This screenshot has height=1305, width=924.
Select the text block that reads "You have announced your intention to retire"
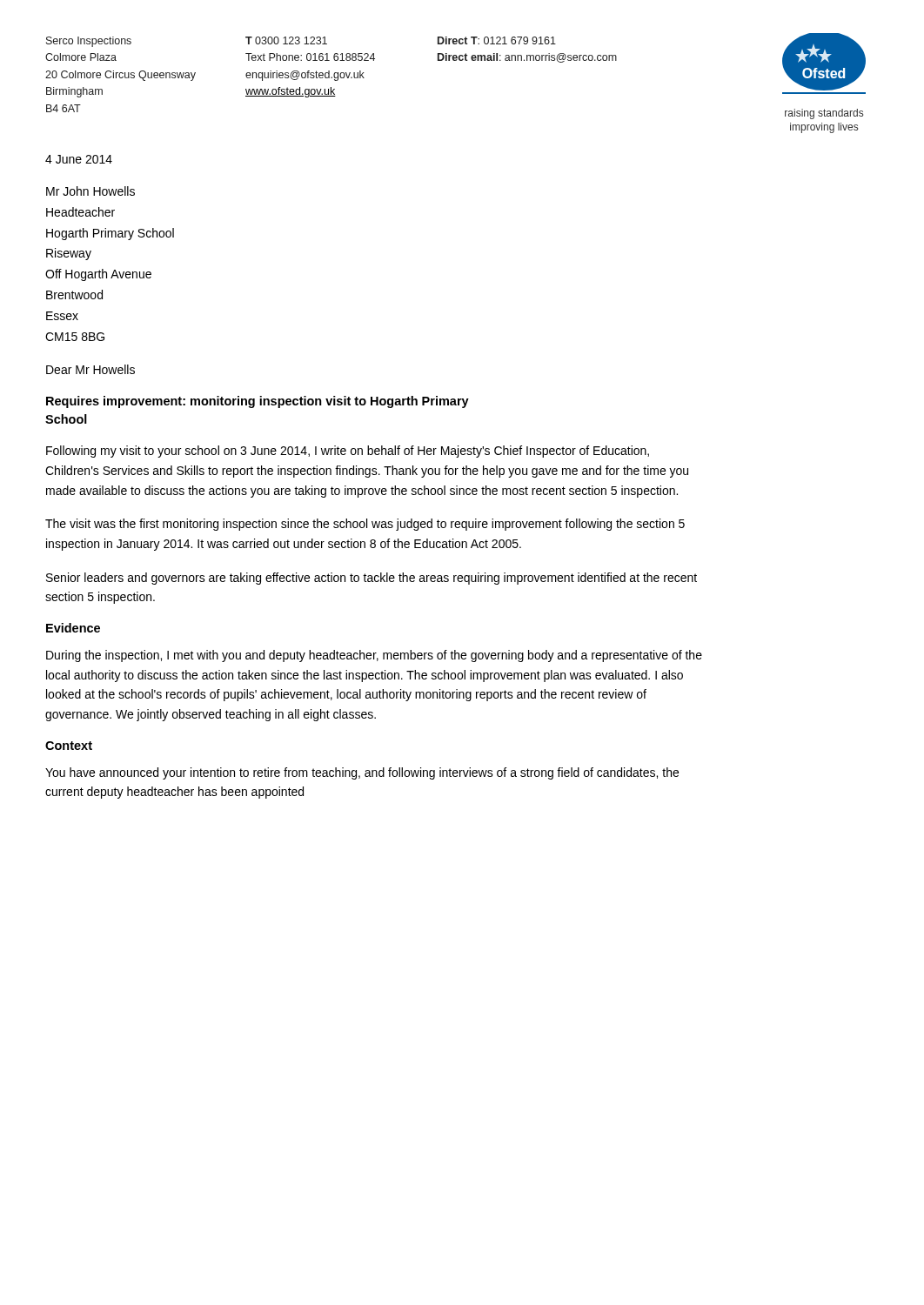coord(362,782)
